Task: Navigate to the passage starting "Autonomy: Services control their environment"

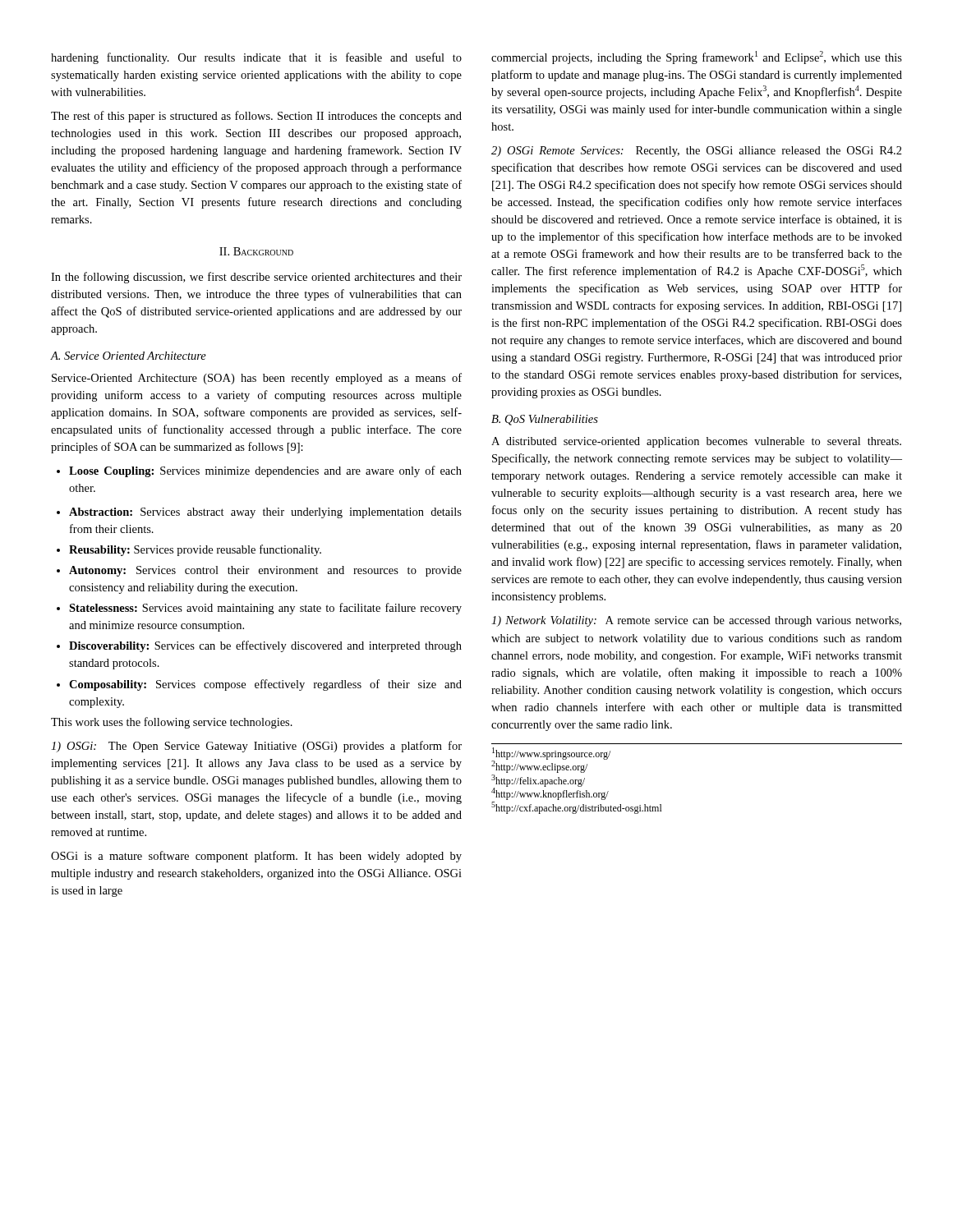Action: (256, 579)
